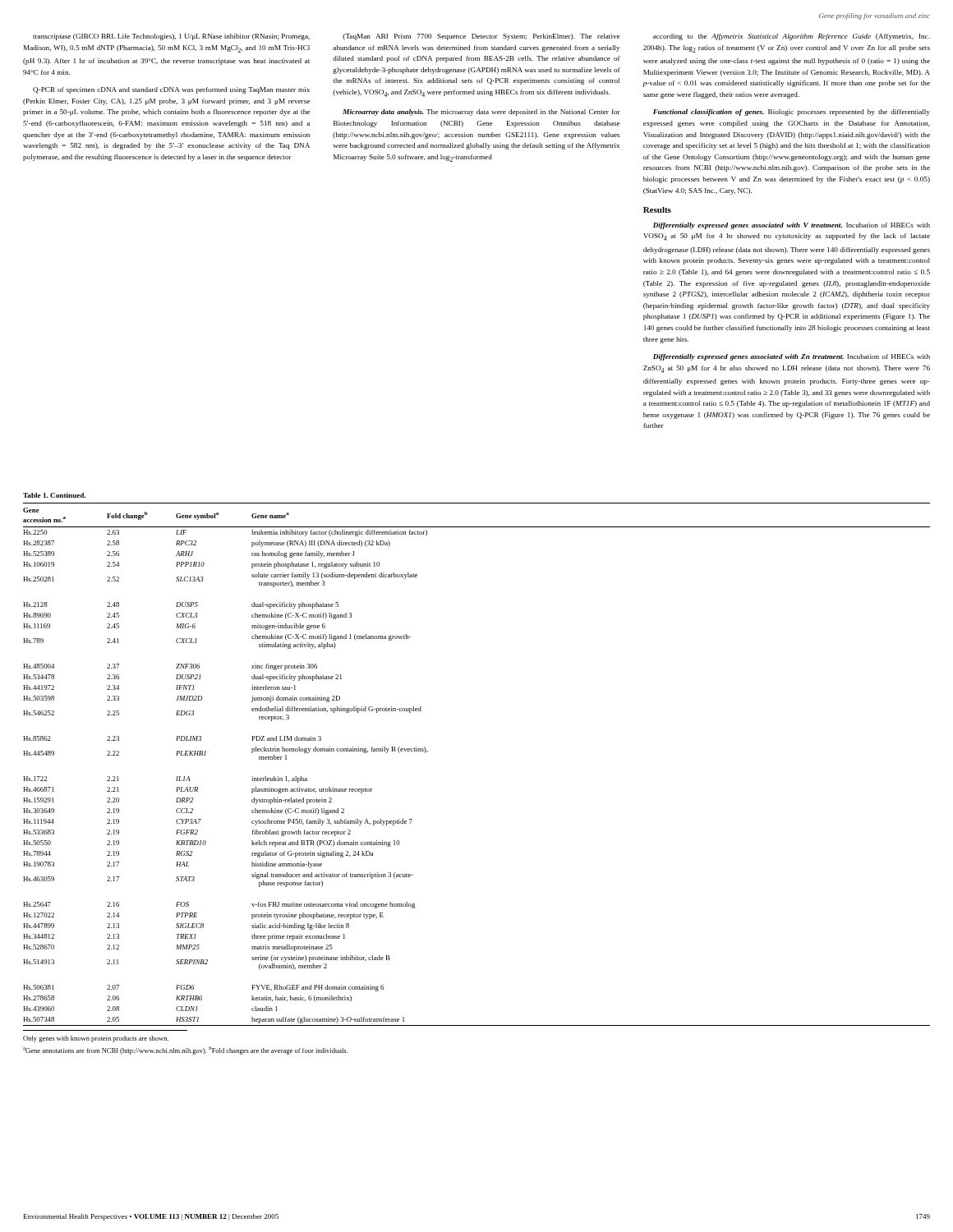
Task: Select the section header
Action: click(657, 210)
